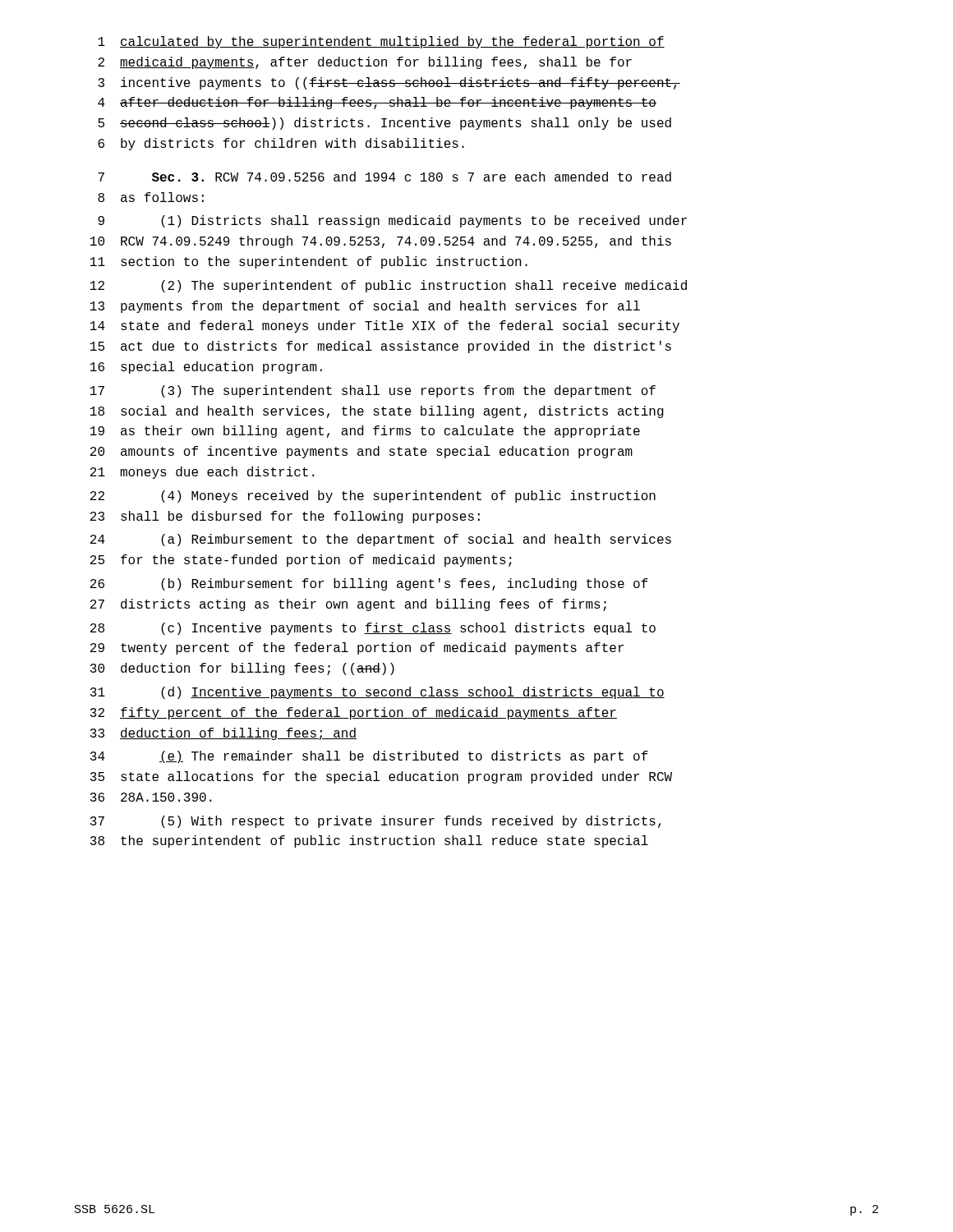The width and height of the screenshot is (953, 1232).
Task: Locate the element starting "29twenty percent of the federal portion"
Action: pyautogui.click(x=476, y=649)
